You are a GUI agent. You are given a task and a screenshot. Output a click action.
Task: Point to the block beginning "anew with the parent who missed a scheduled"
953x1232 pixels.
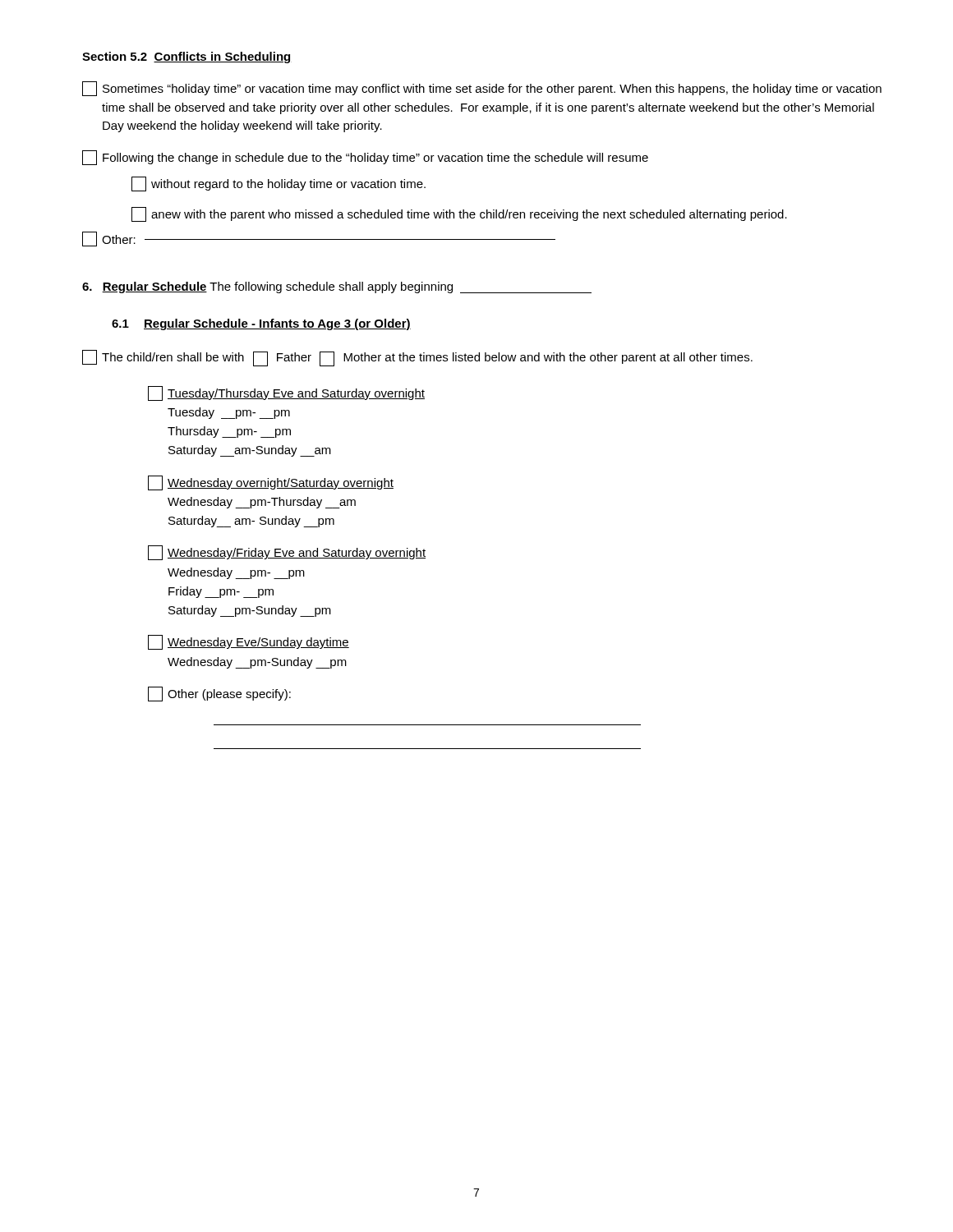tap(509, 214)
